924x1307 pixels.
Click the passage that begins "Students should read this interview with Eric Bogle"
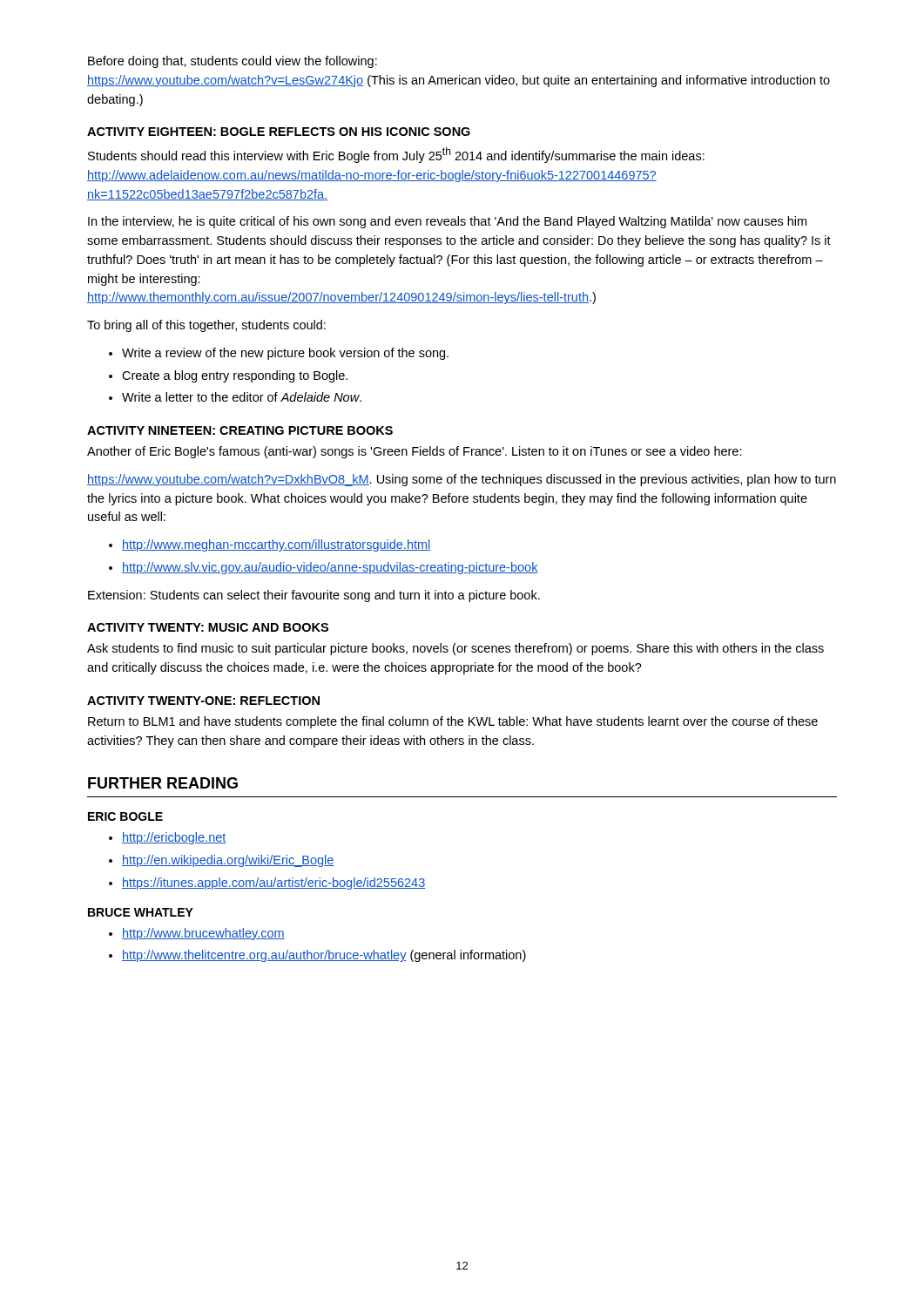pyautogui.click(x=396, y=173)
